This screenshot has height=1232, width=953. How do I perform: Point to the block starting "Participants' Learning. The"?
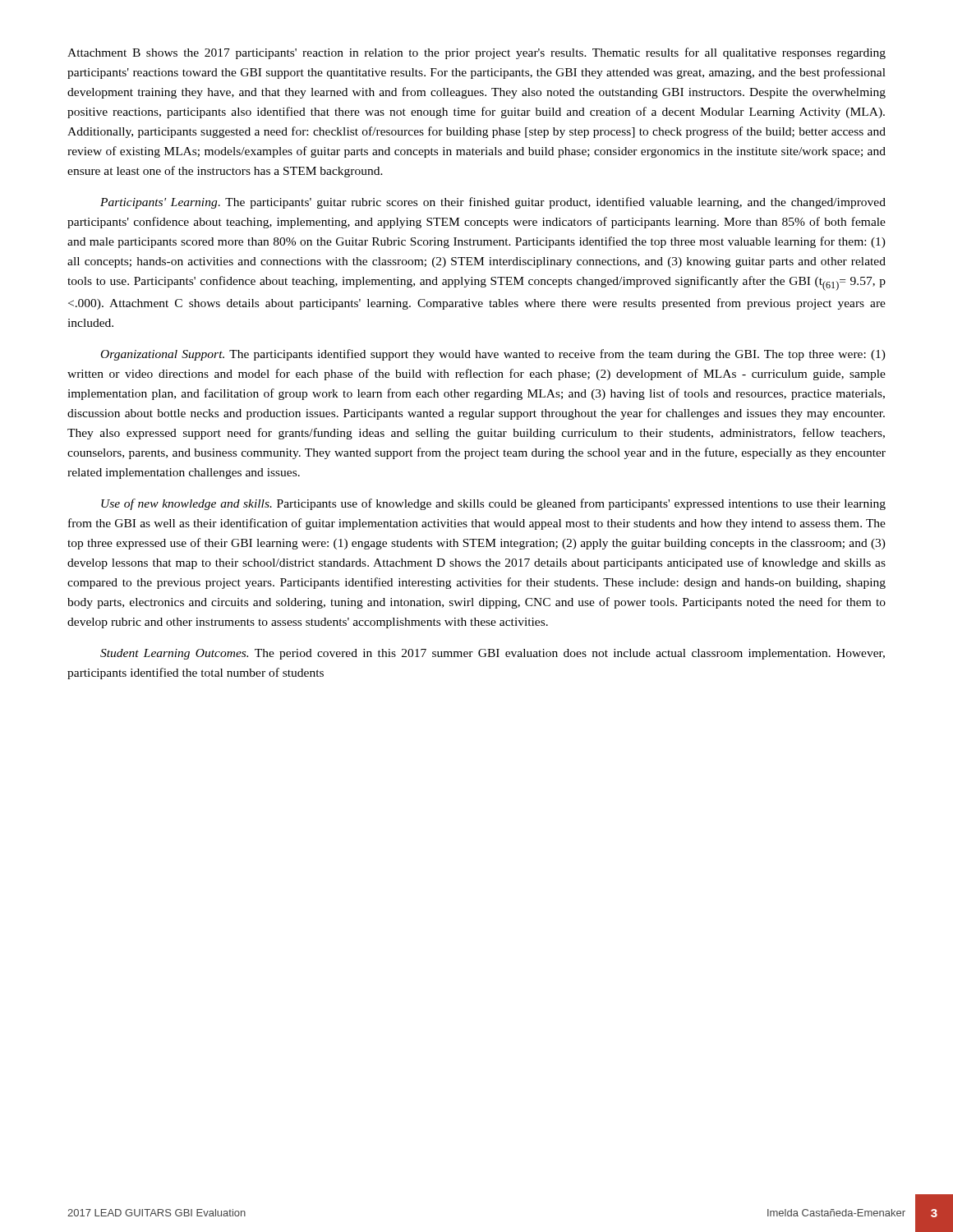pos(476,262)
